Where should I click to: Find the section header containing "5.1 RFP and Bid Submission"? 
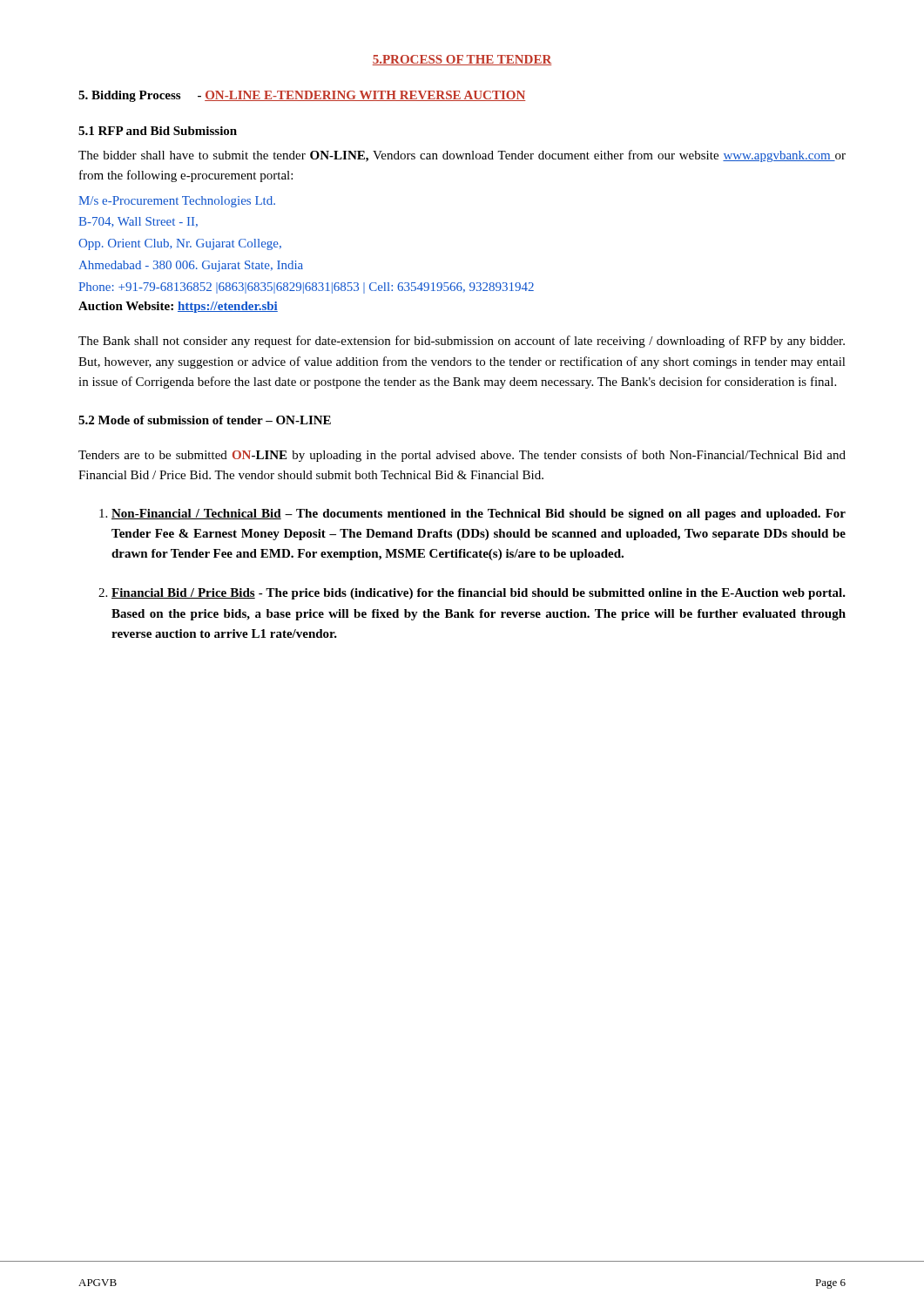click(x=158, y=131)
